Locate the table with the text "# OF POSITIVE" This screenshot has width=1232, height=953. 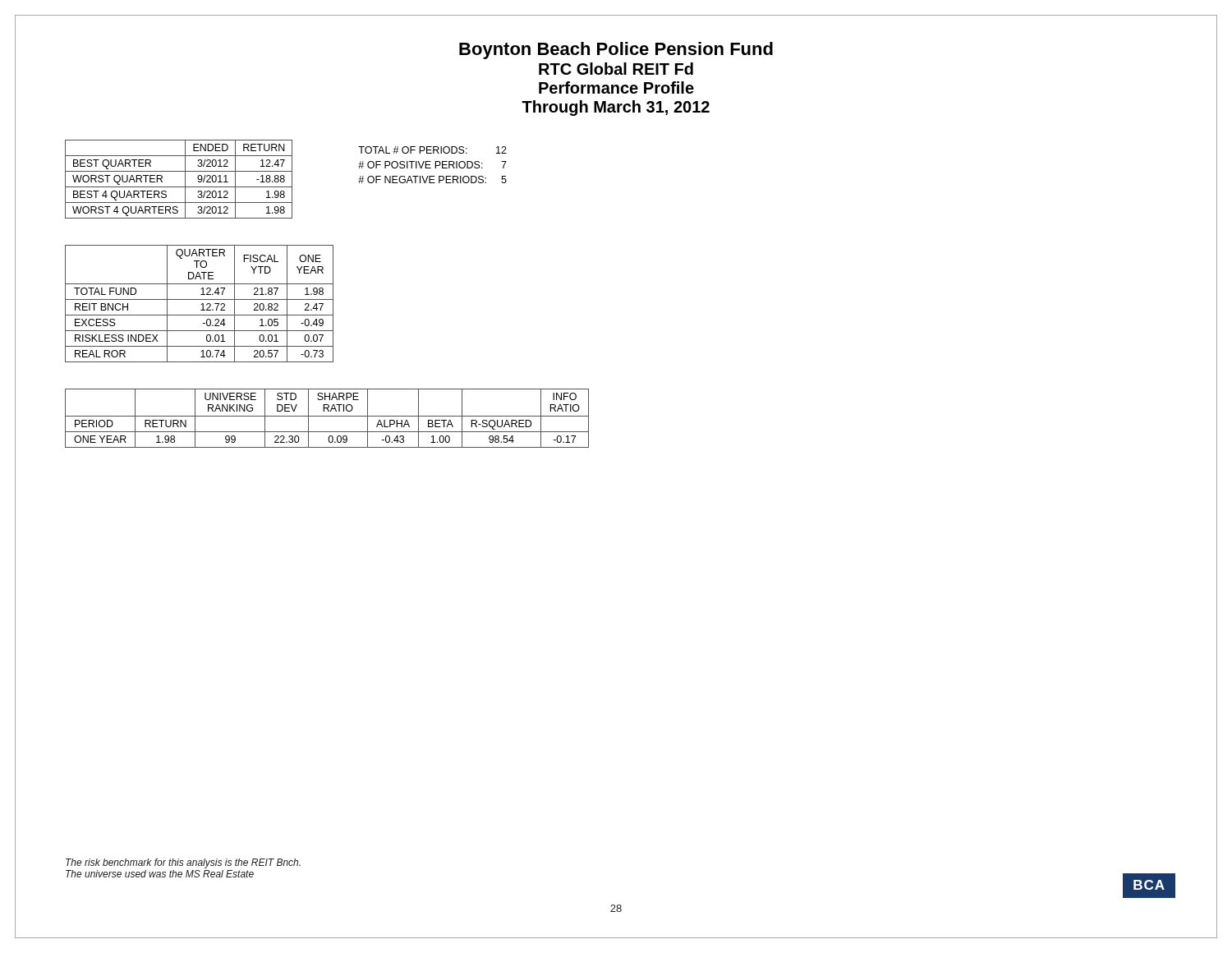click(433, 179)
